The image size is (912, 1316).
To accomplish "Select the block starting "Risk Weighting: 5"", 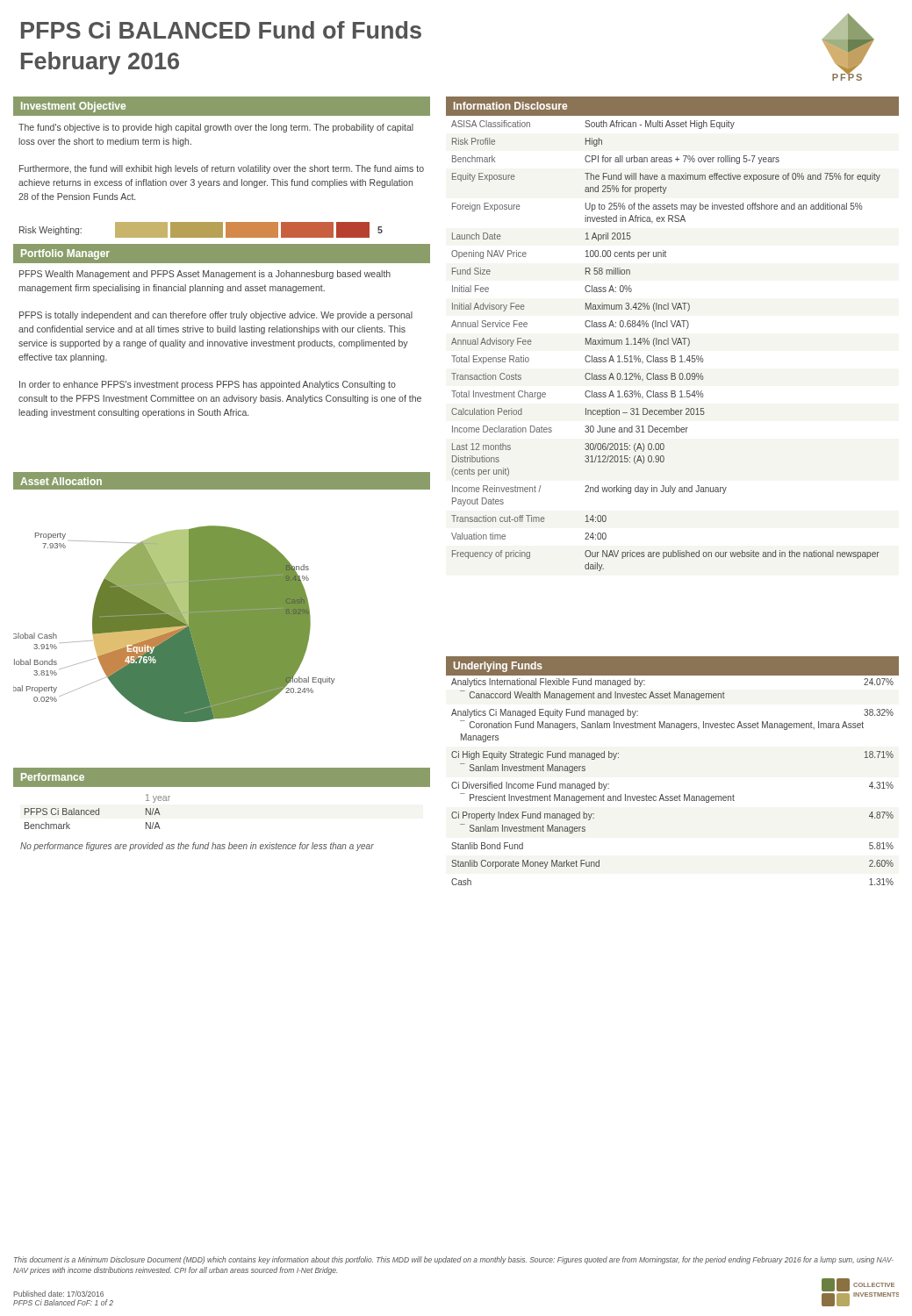I will pos(222,230).
